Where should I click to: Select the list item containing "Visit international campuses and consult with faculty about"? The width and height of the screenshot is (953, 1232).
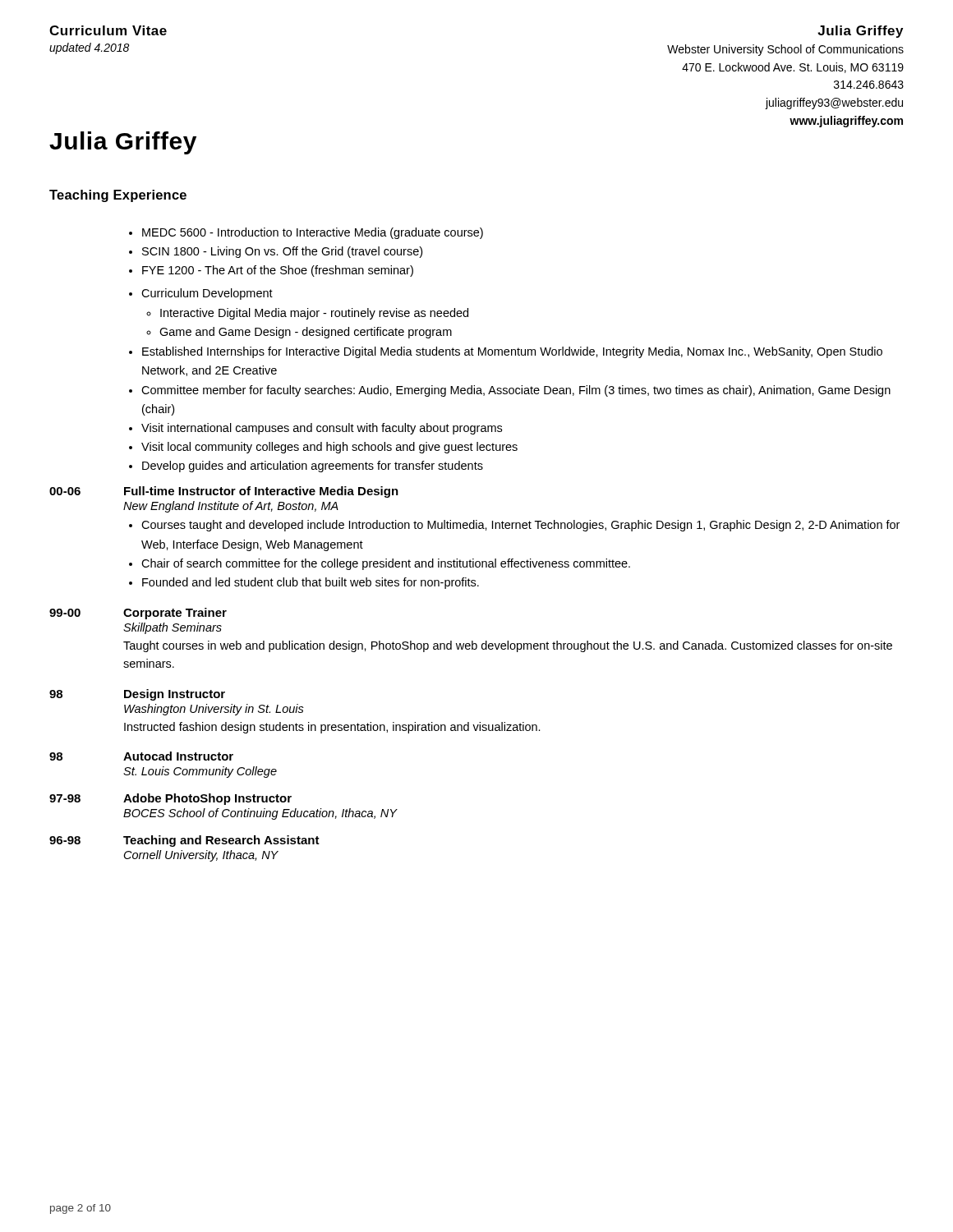coord(322,428)
